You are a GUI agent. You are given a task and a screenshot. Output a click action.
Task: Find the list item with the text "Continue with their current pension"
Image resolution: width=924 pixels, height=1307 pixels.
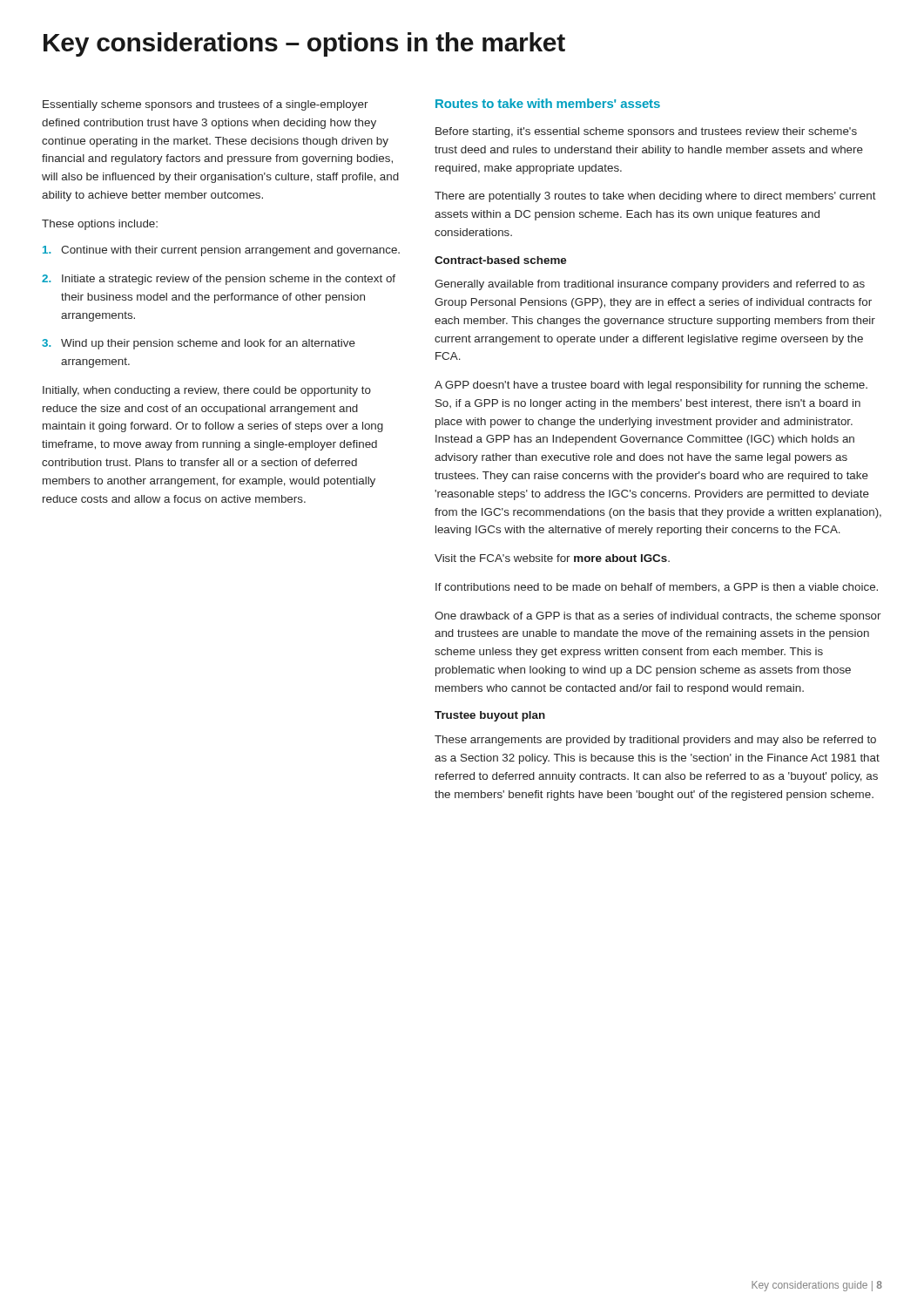[222, 251]
